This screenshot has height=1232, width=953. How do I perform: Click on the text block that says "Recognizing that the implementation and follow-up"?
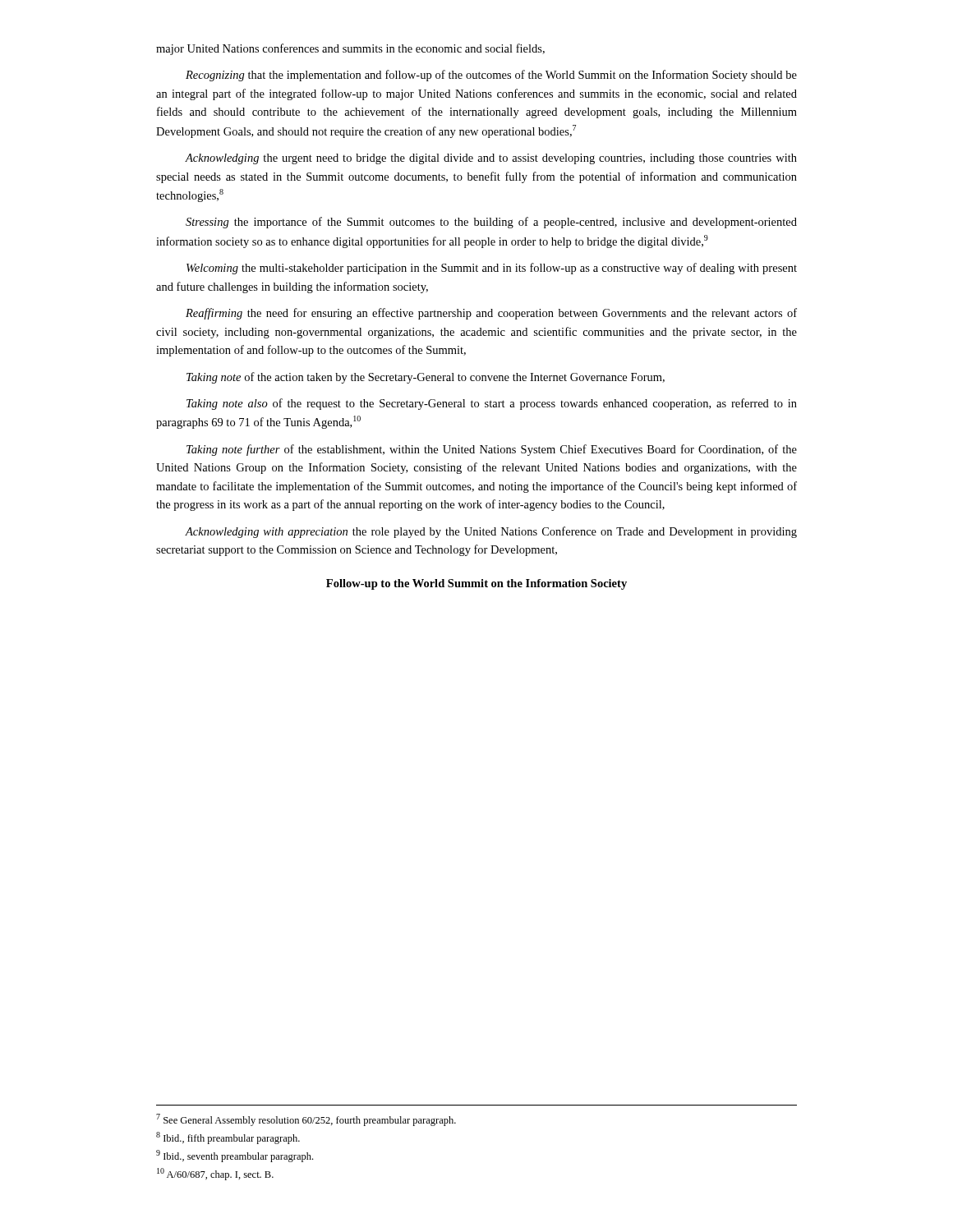(x=476, y=103)
